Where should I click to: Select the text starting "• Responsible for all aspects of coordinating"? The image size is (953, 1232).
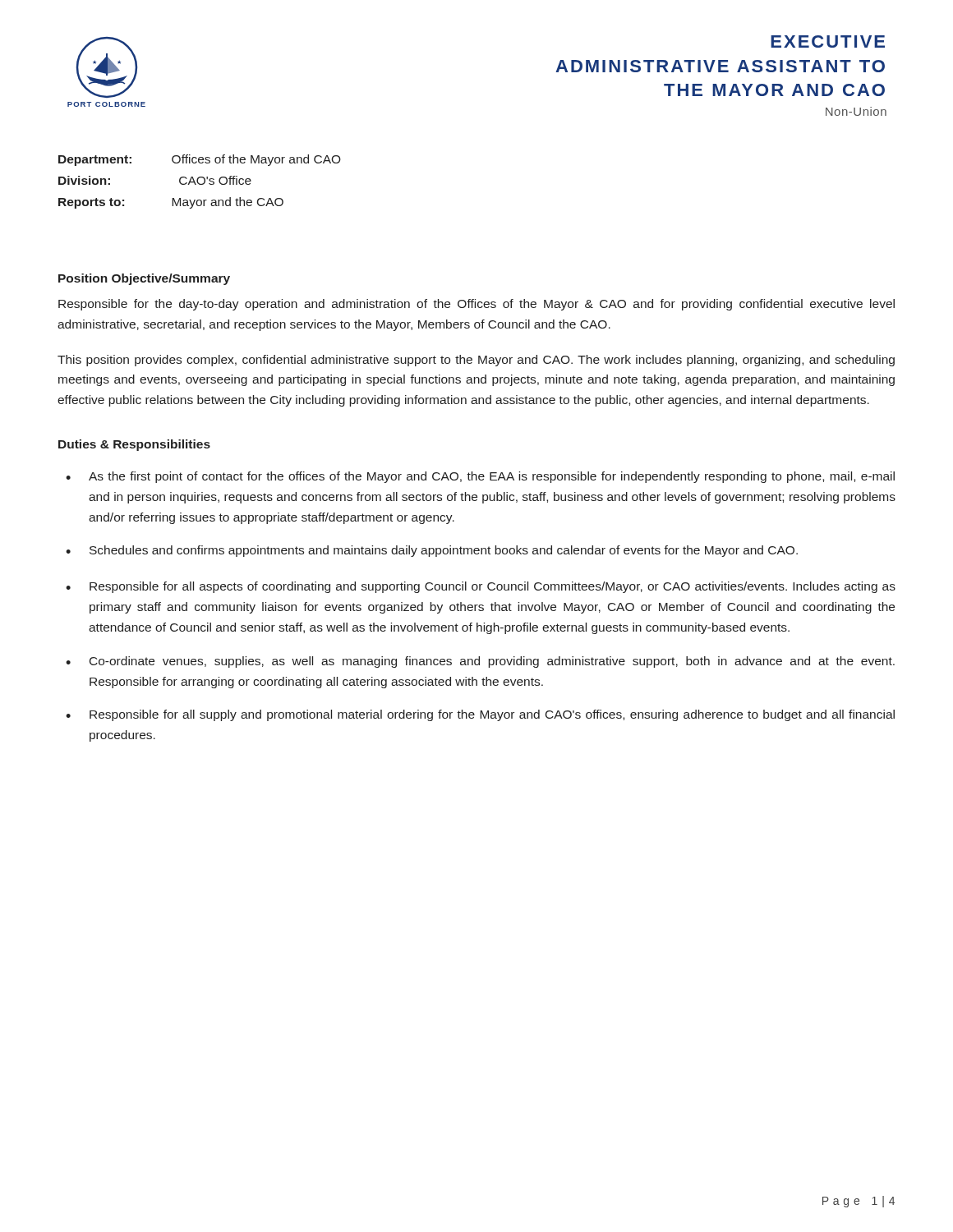pyautogui.click(x=476, y=607)
